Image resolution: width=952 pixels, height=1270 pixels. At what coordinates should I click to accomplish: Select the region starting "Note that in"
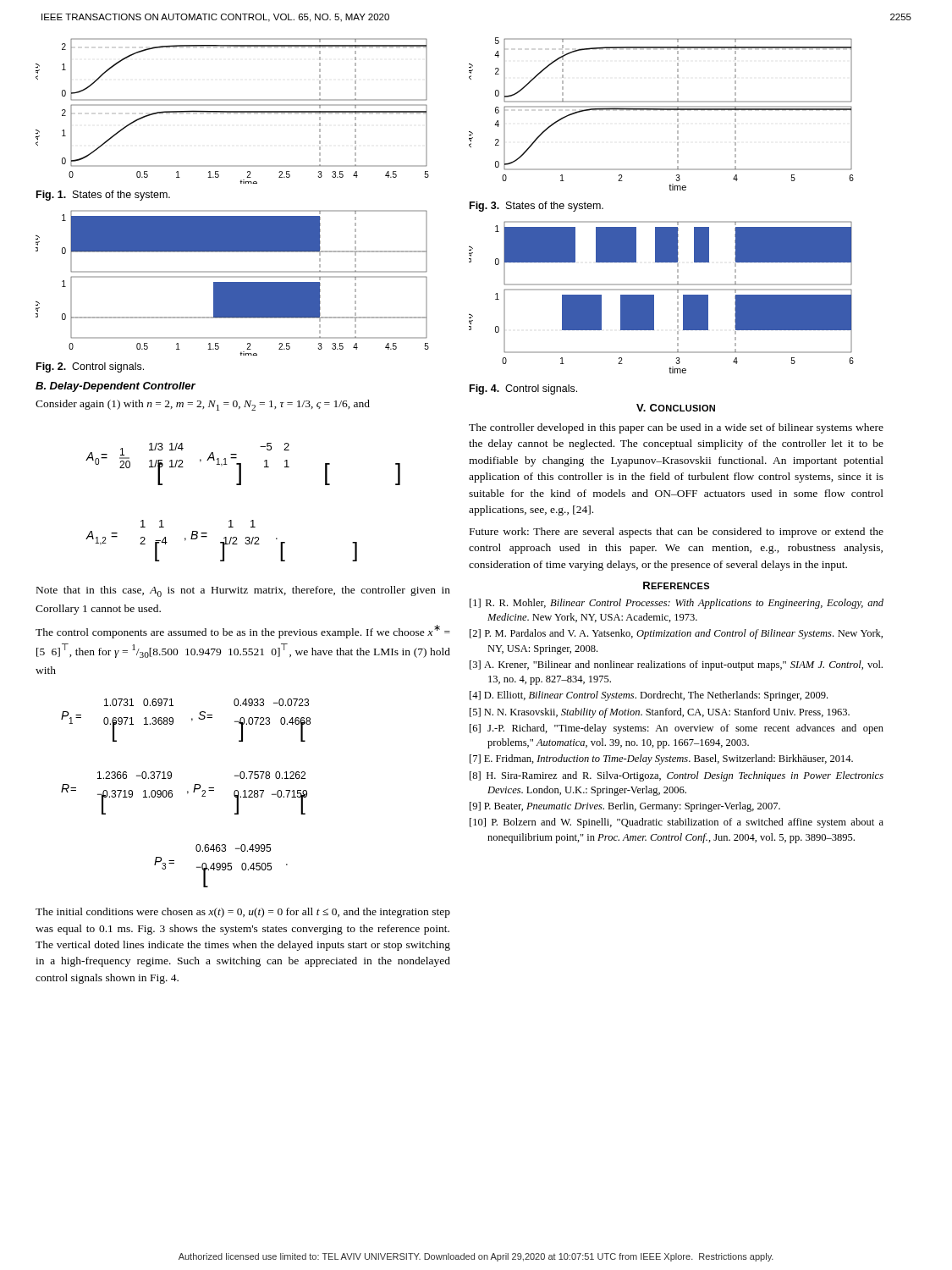coord(243,599)
